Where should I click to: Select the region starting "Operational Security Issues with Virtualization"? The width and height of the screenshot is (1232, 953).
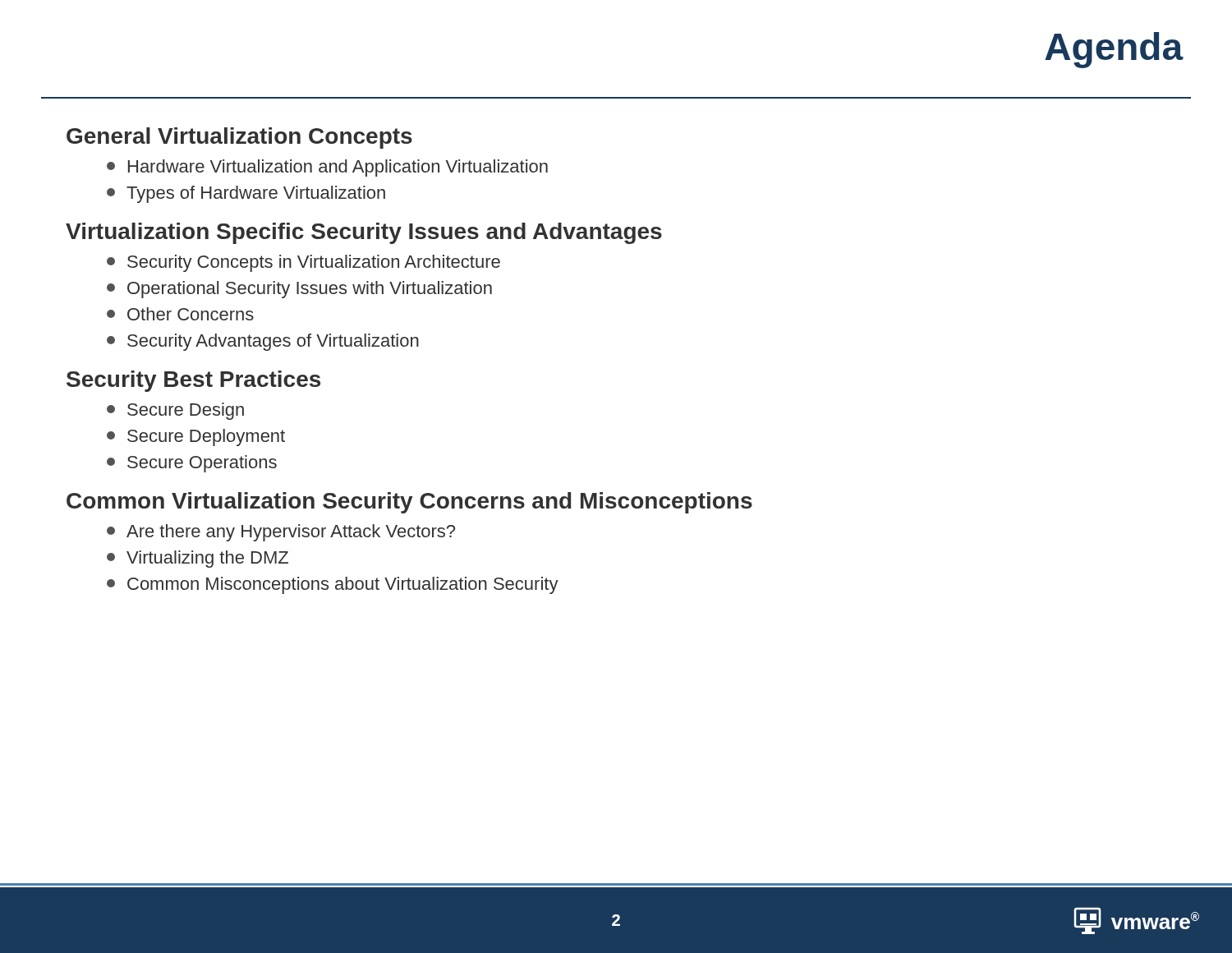300,288
